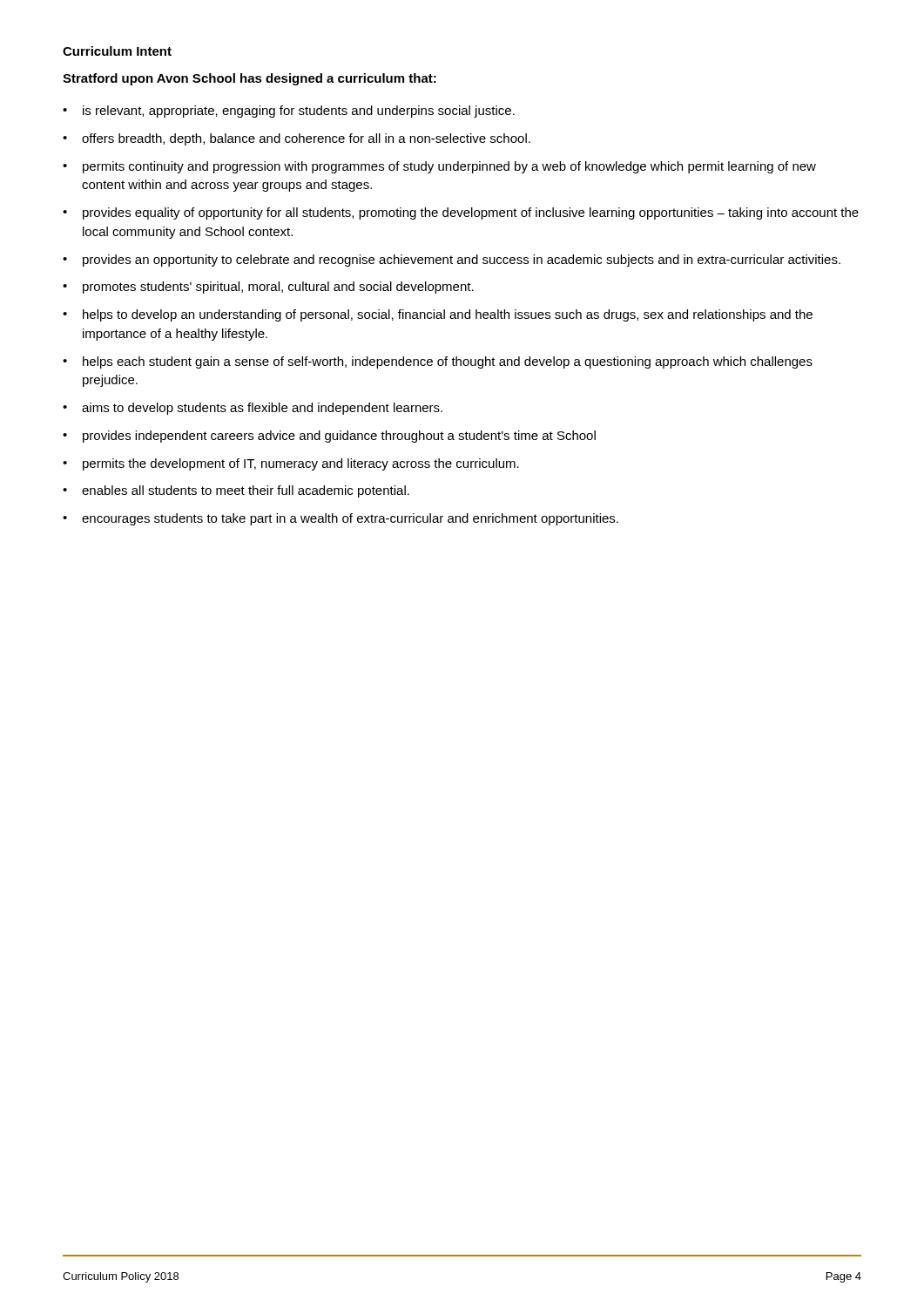Select the list item that reads "• provides independent careers advice"
The width and height of the screenshot is (924, 1307).
click(x=462, y=435)
